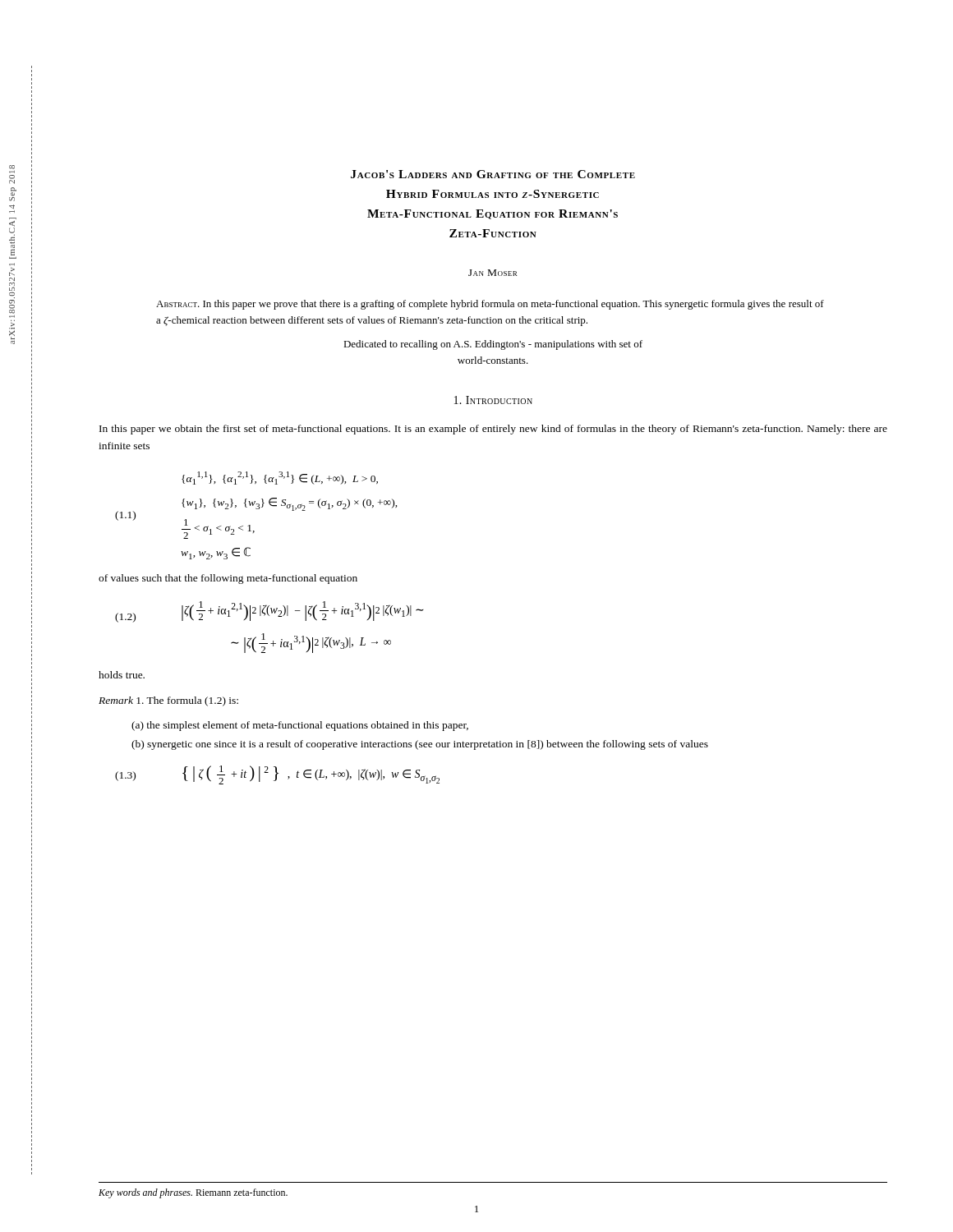Image resolution: width=953 pixels, height=1232 pixels.
Task: Find the title containing "Jacob's Ladders and Grafting of the Complete Hybrid"
Action: click(493, 204)
